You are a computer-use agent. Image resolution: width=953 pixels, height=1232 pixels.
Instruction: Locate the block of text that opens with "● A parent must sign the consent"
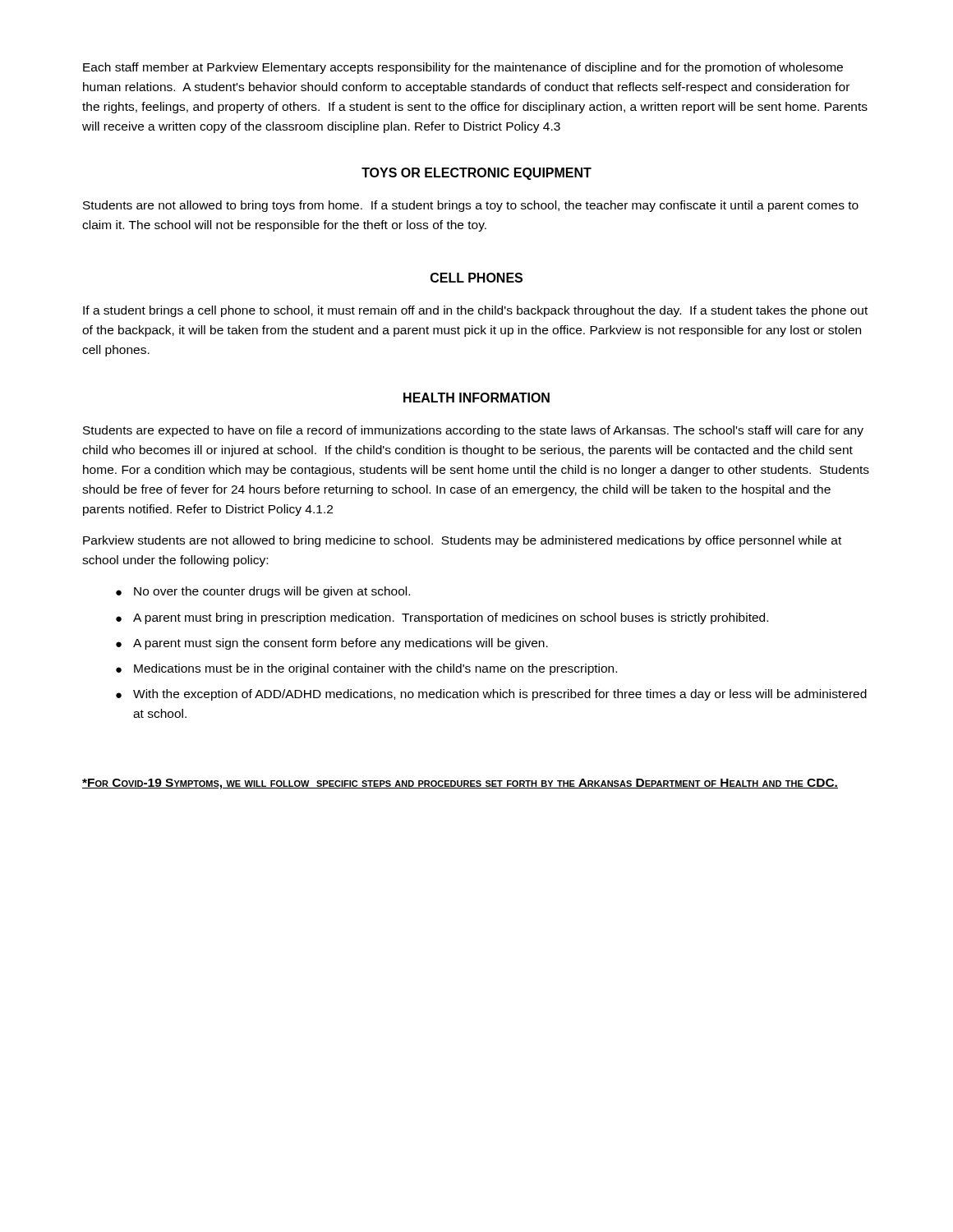click(332, 643)
